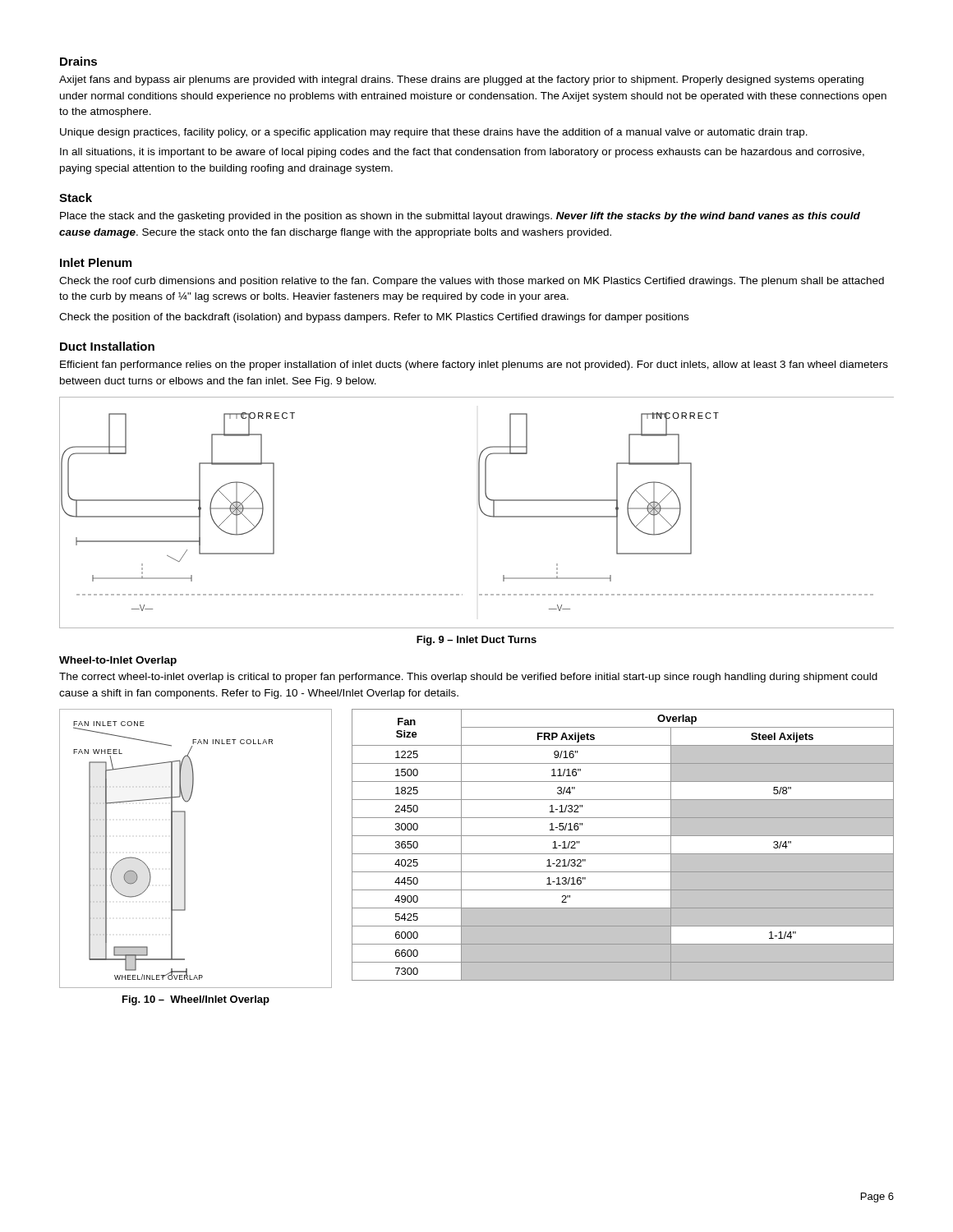Locate the text "Fig. 9 – Inlet Duct Turns"

(476, 640)
